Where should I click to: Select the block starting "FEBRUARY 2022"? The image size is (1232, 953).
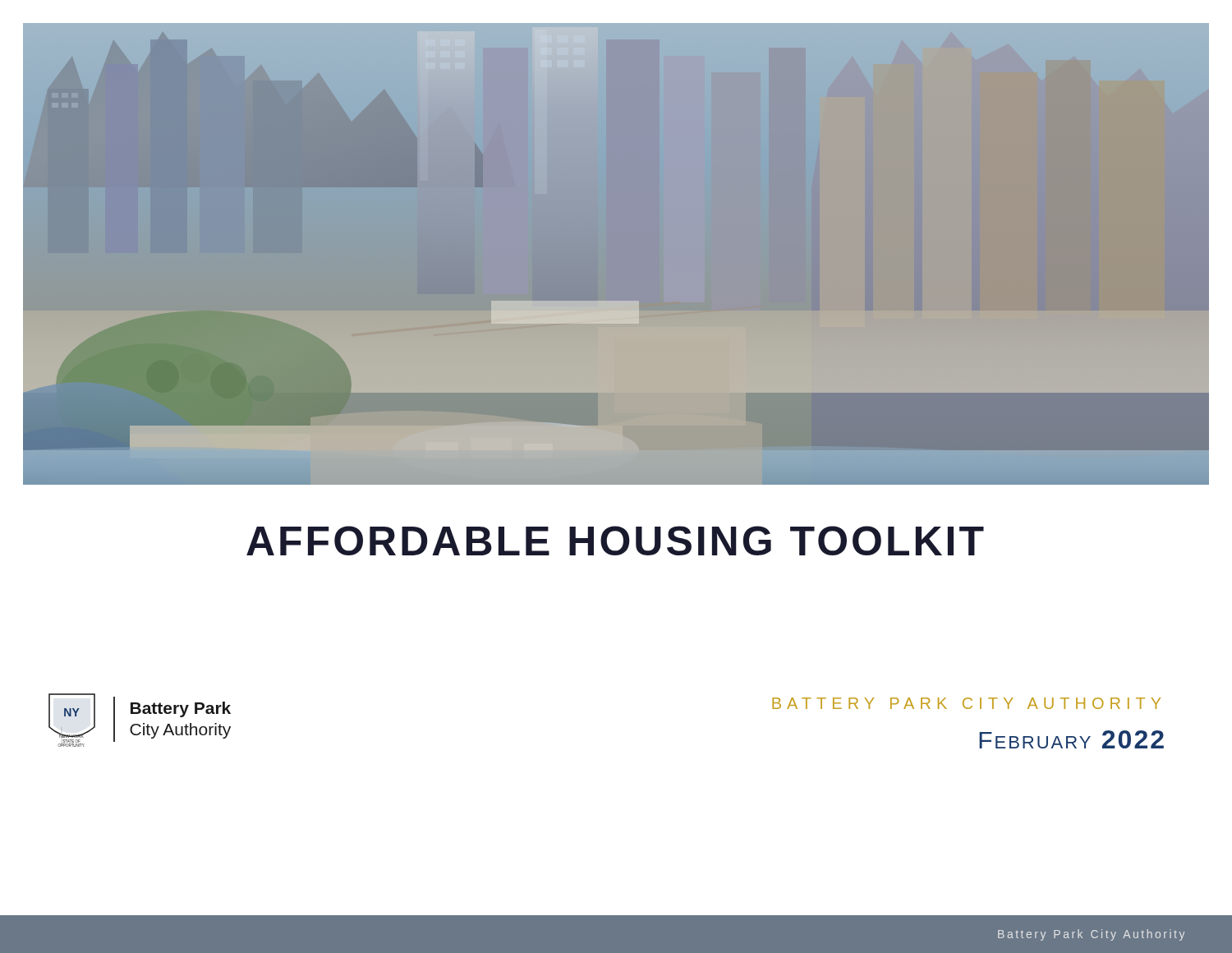[1072, 739]
